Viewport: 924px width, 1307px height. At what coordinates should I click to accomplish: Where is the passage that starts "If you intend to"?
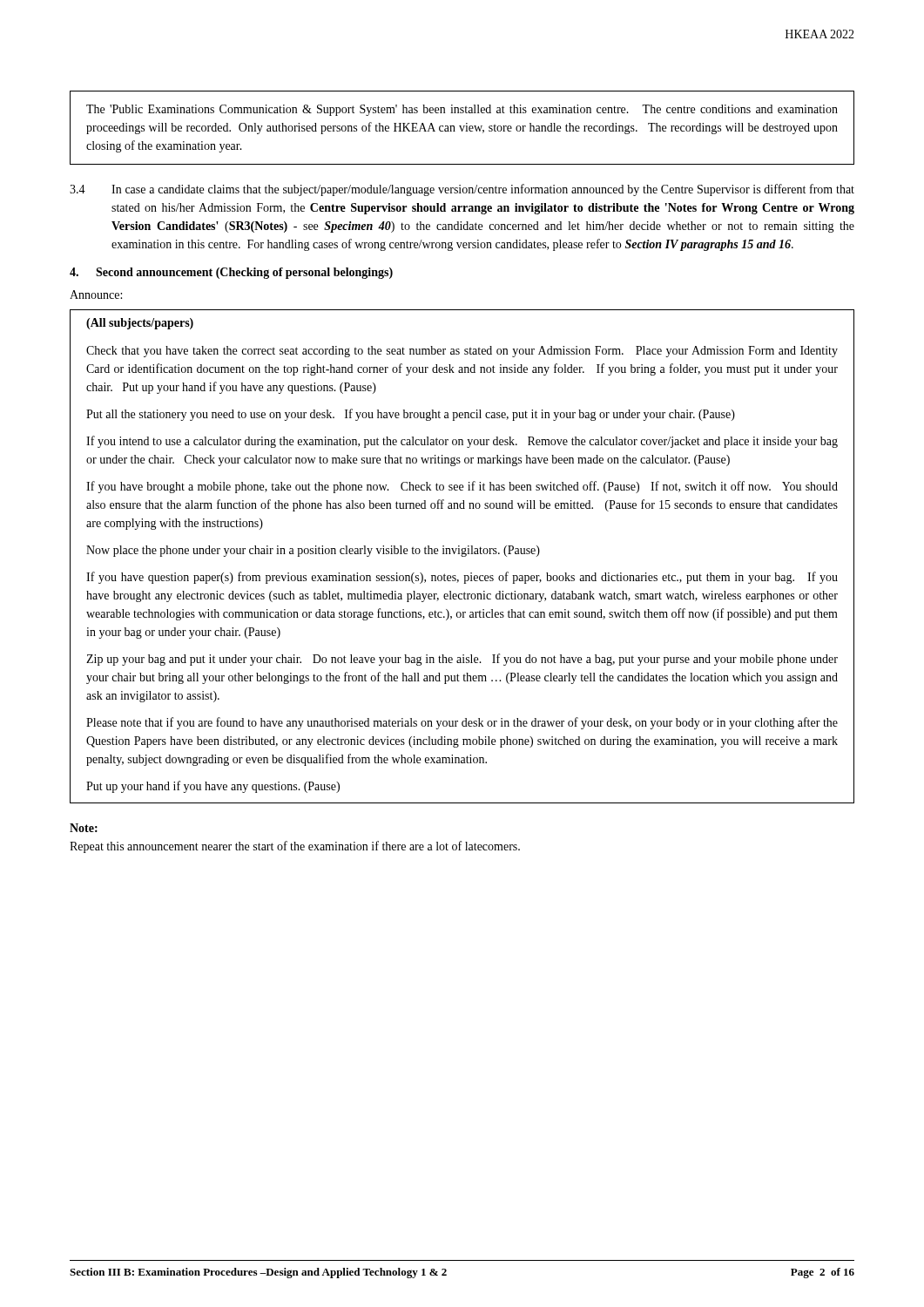tap(462, 451)
